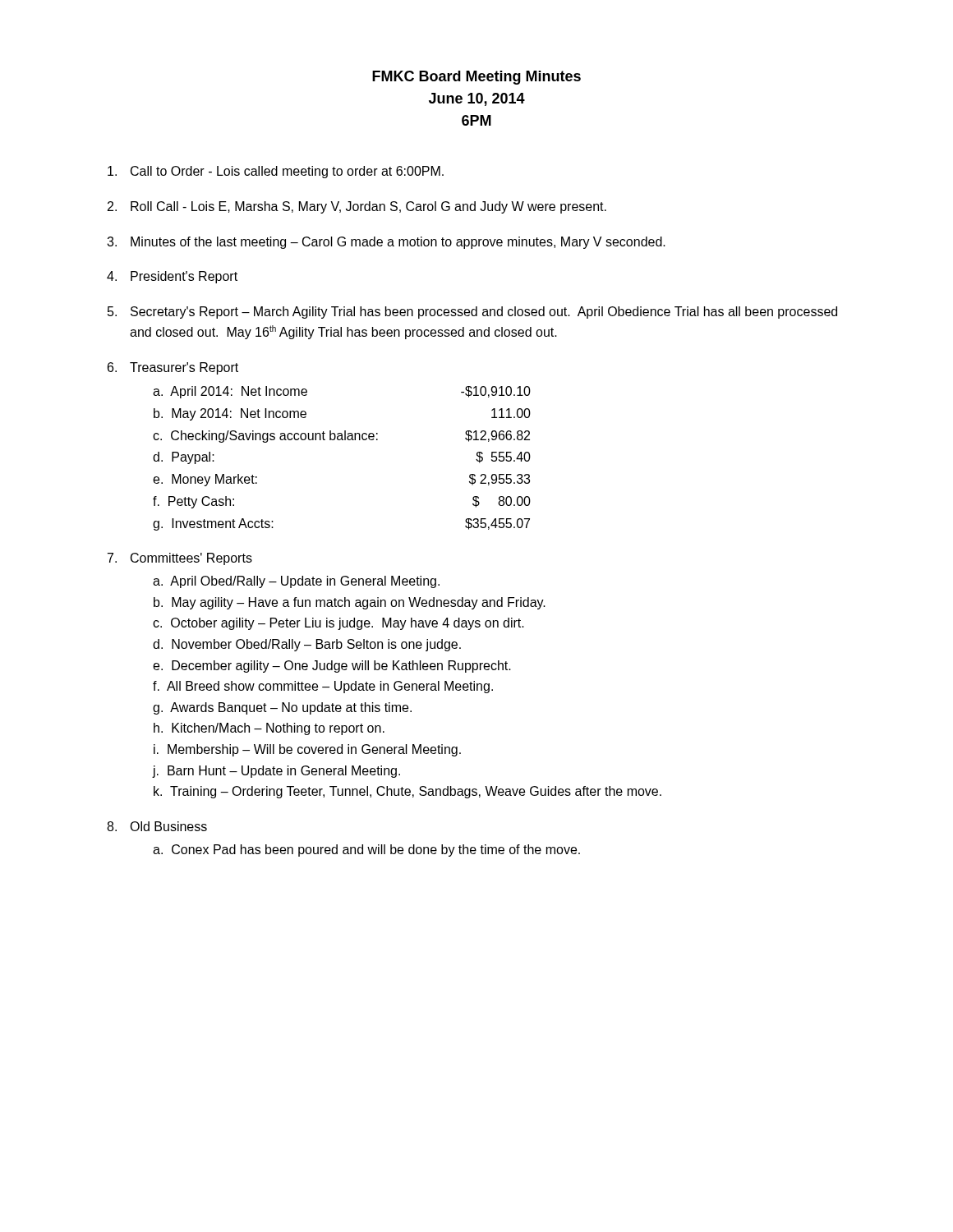The height and width of the screenshot is (1232, 953).
Task: Where is the passage that starts "2. Roll Call - Lois"?
Action: point(476,207)
